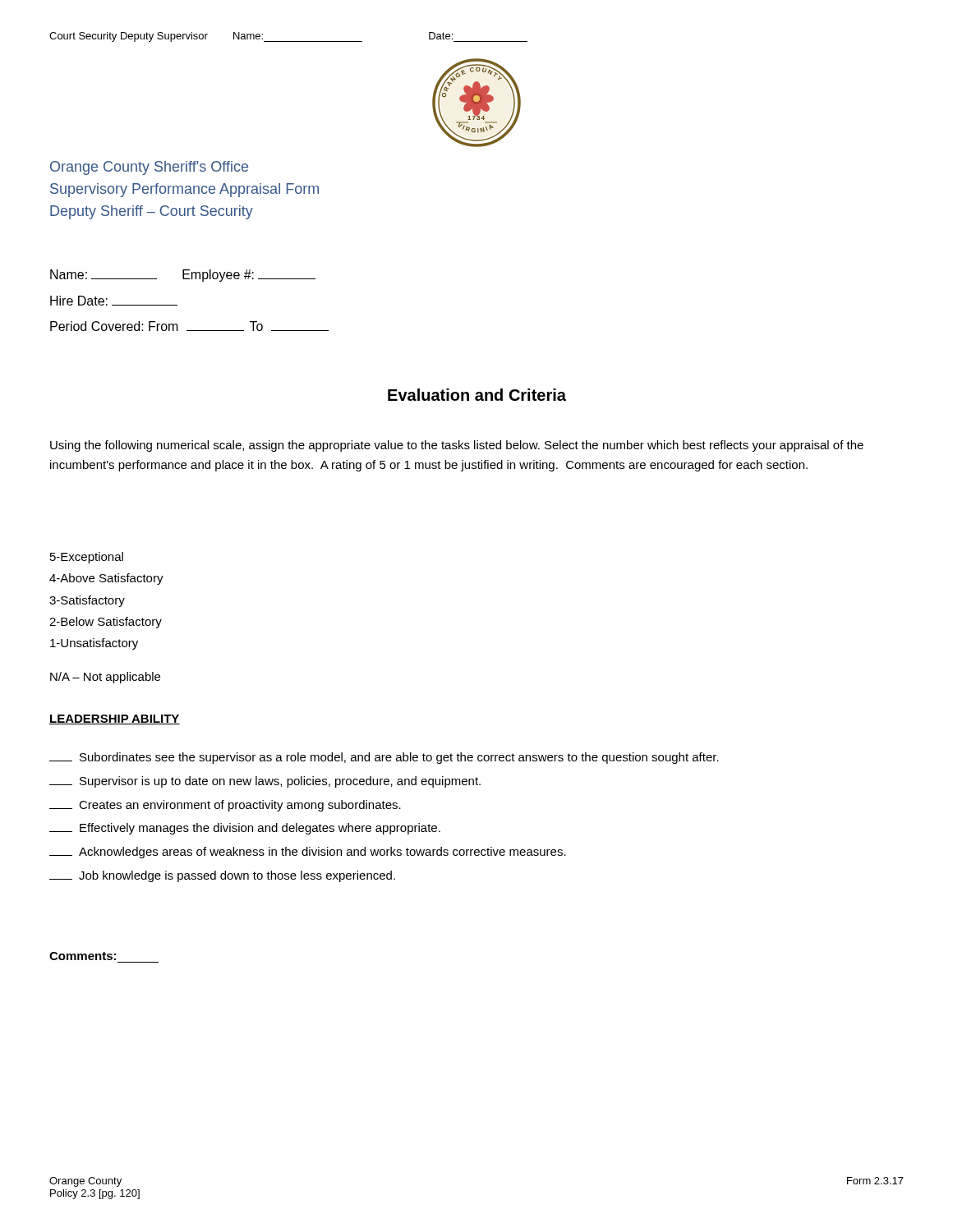Locate the passage starting "Creates an environment of proactivity among subordinates."

[x=225, y=806]
